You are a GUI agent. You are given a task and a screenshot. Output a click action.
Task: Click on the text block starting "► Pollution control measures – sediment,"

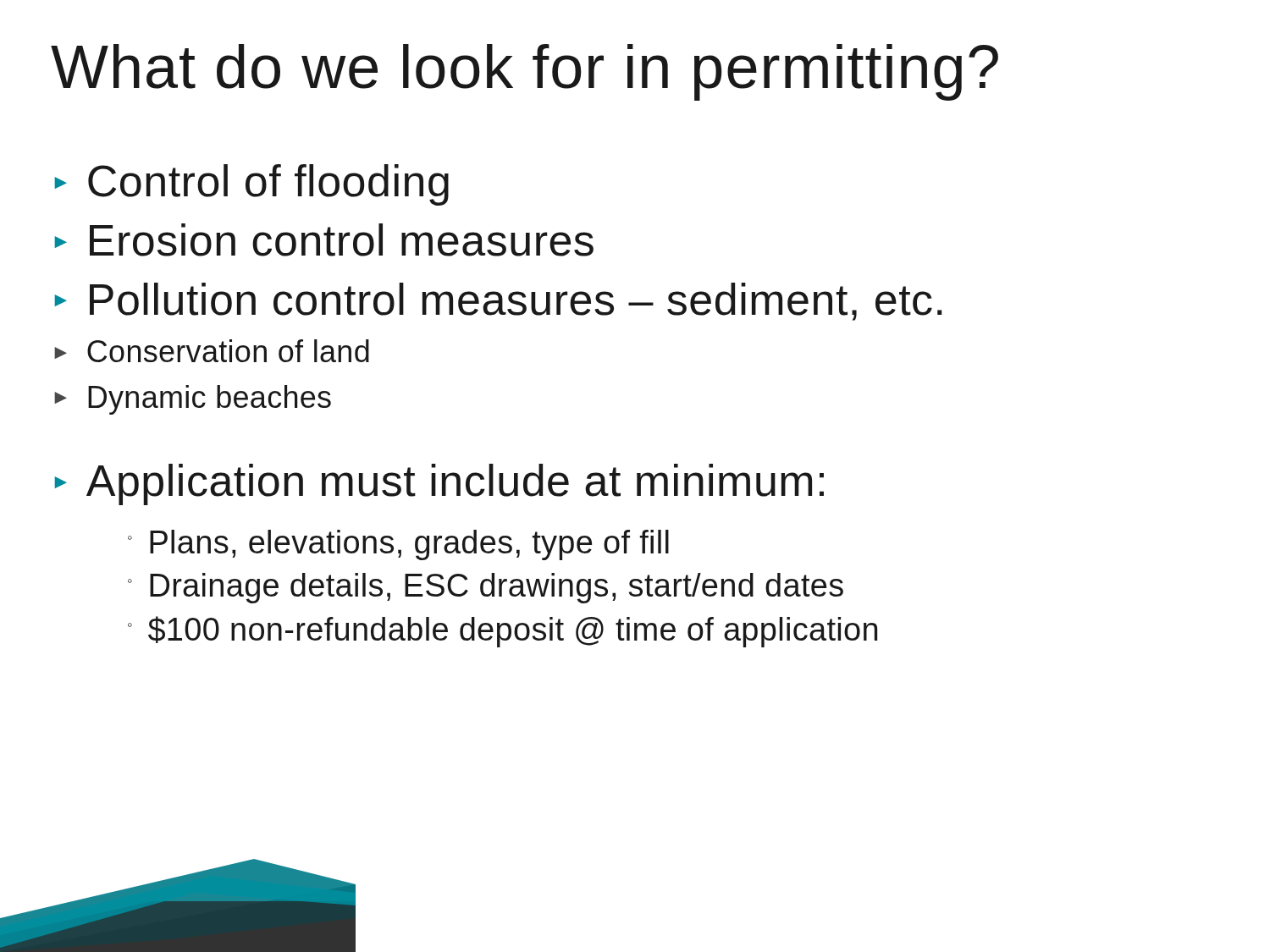[498, 300]
